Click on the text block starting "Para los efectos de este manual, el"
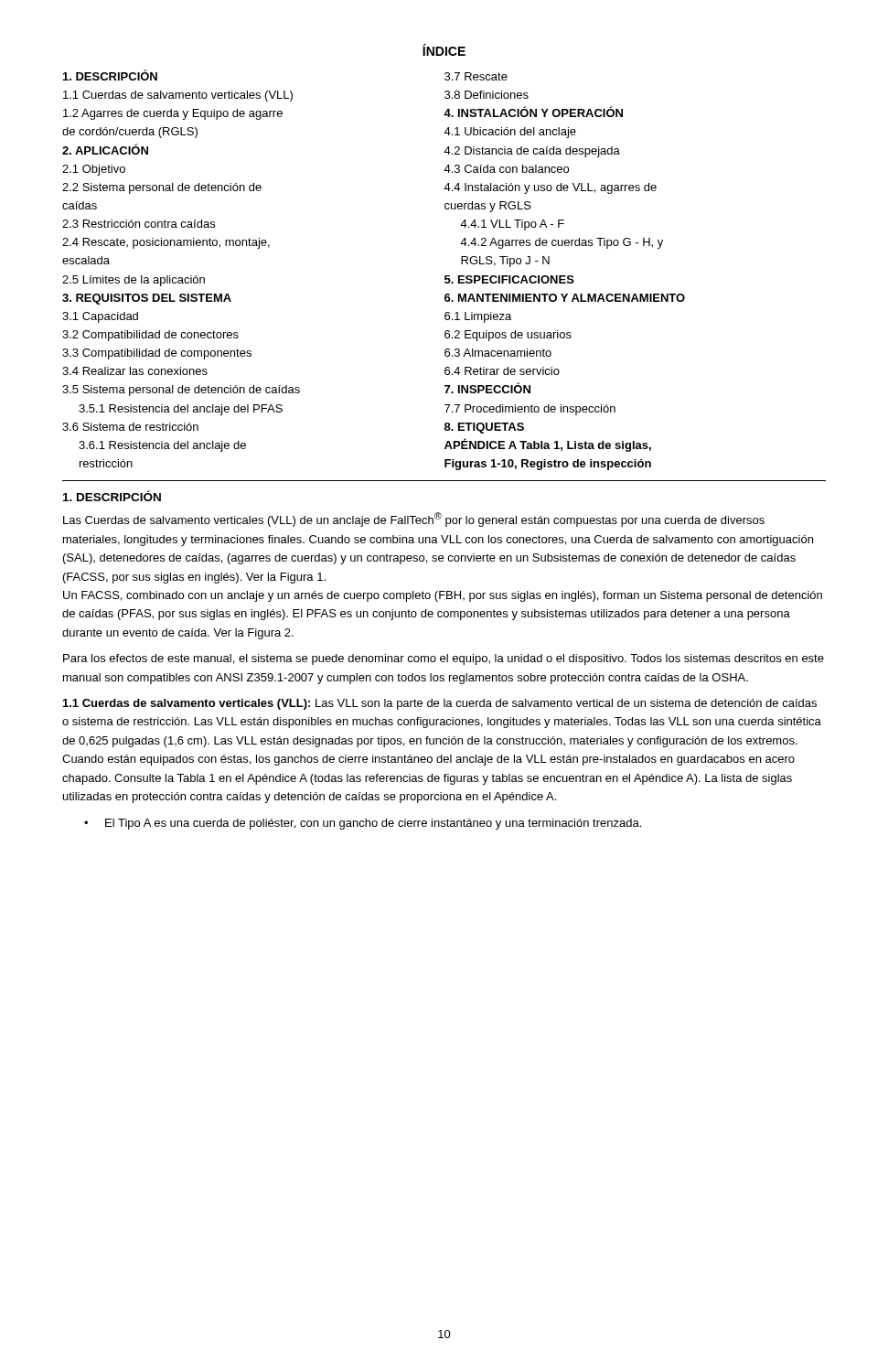 [443, 668]
